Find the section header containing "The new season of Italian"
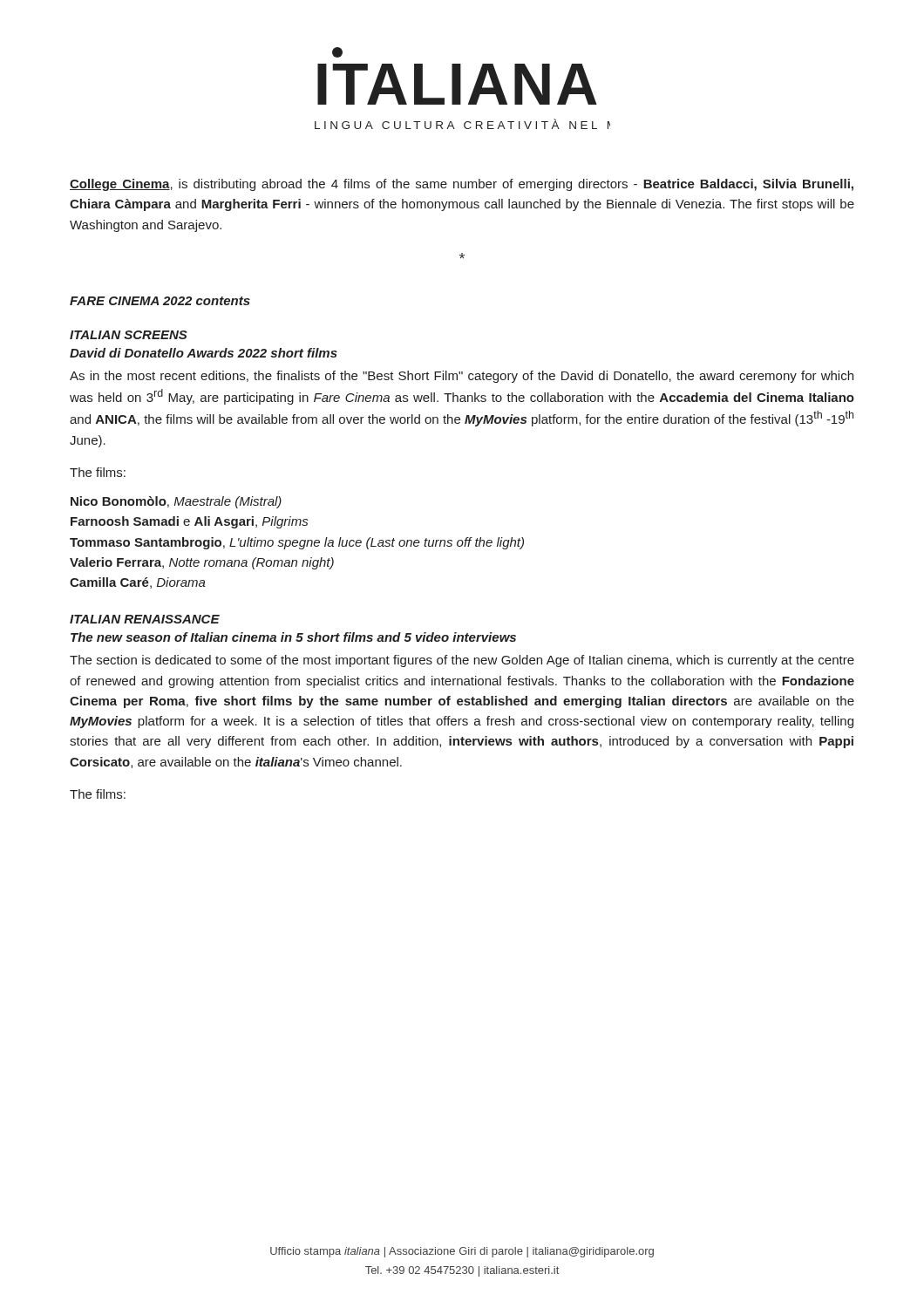 [293, 637]
